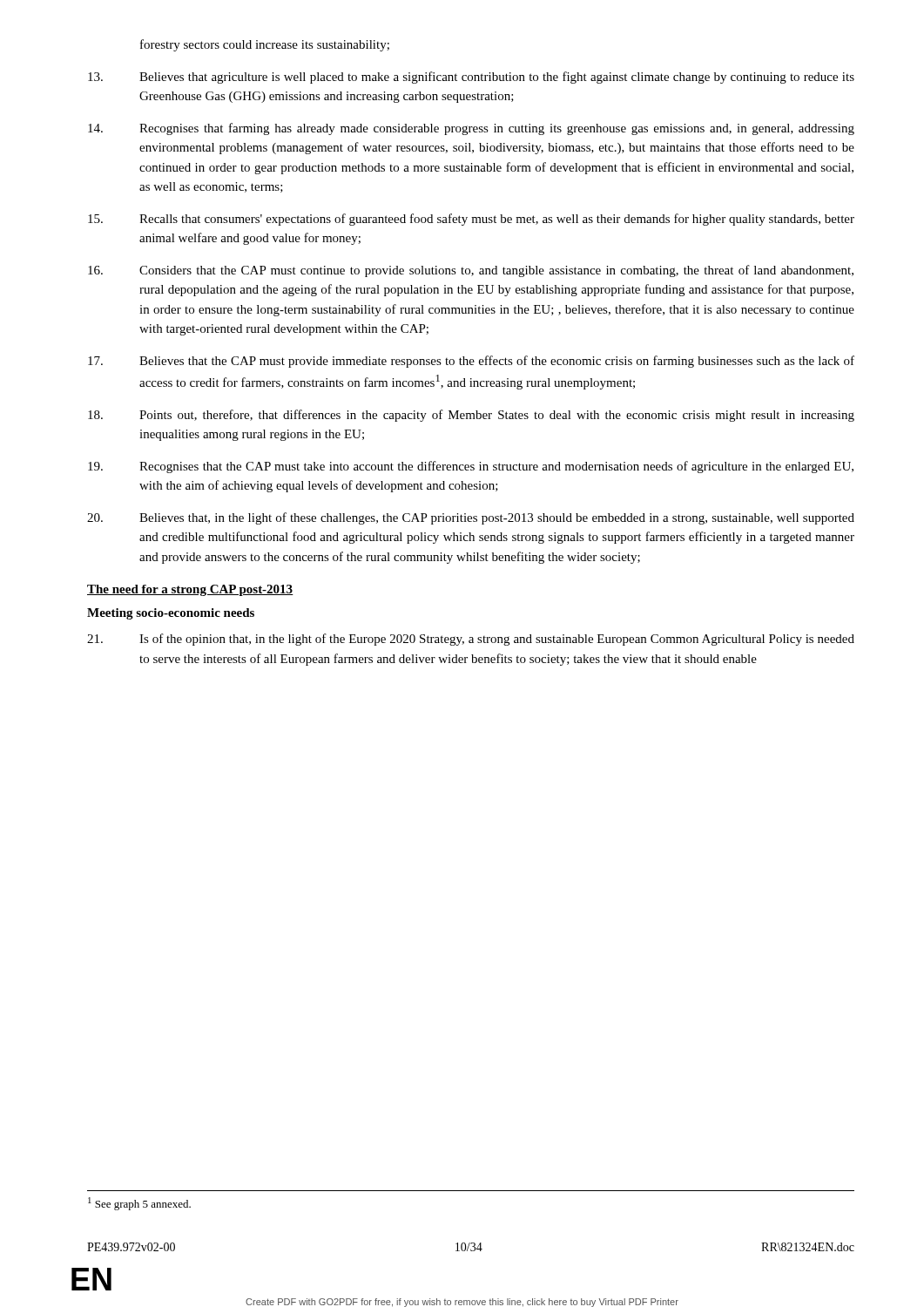The image size is (924, 1307).
Task: Select the text starting "14. Recognises that farming has already"
Action: coord(471,157)
